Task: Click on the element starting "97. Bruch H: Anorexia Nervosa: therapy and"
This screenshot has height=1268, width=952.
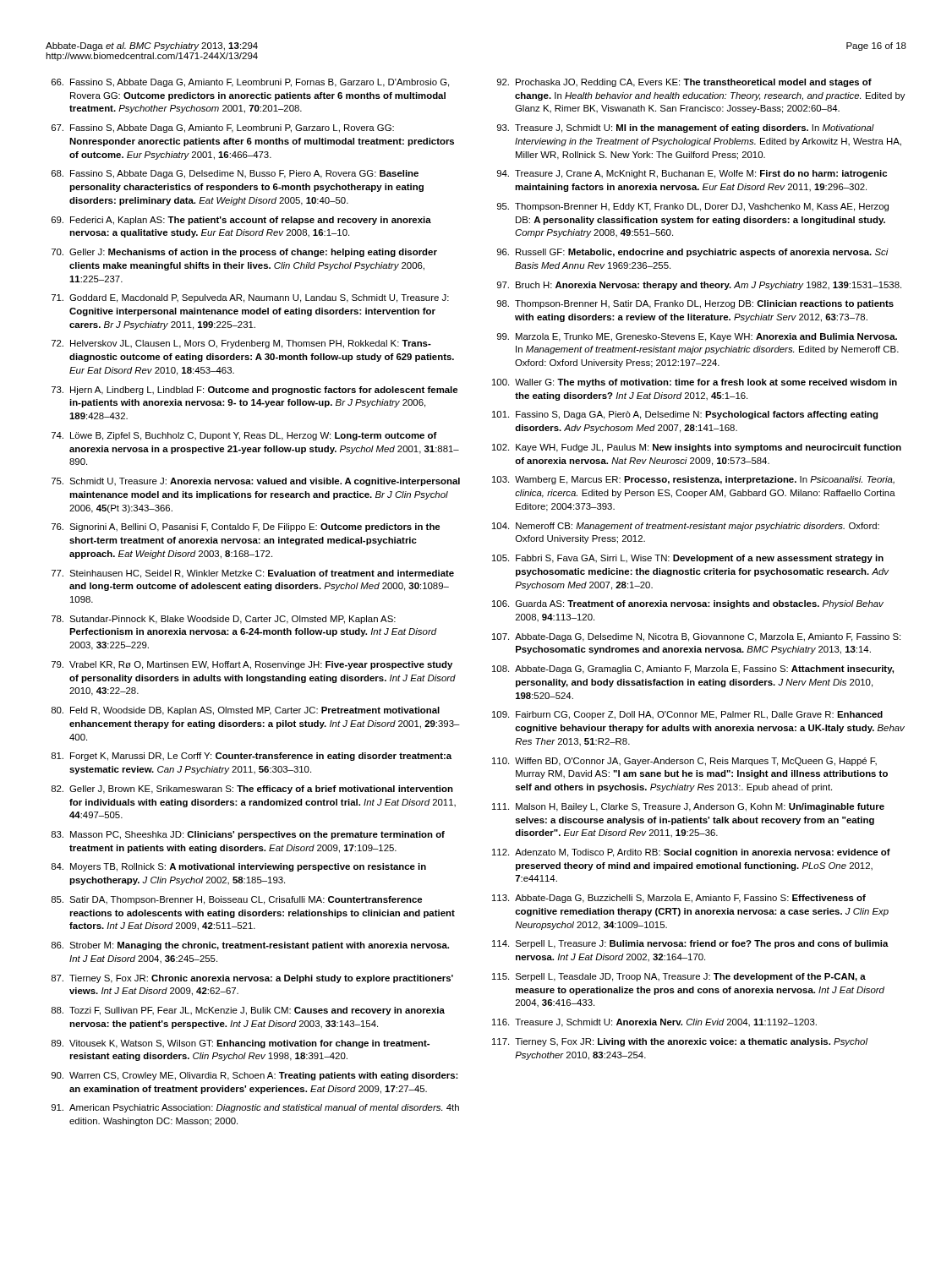Action: (699, 285)
